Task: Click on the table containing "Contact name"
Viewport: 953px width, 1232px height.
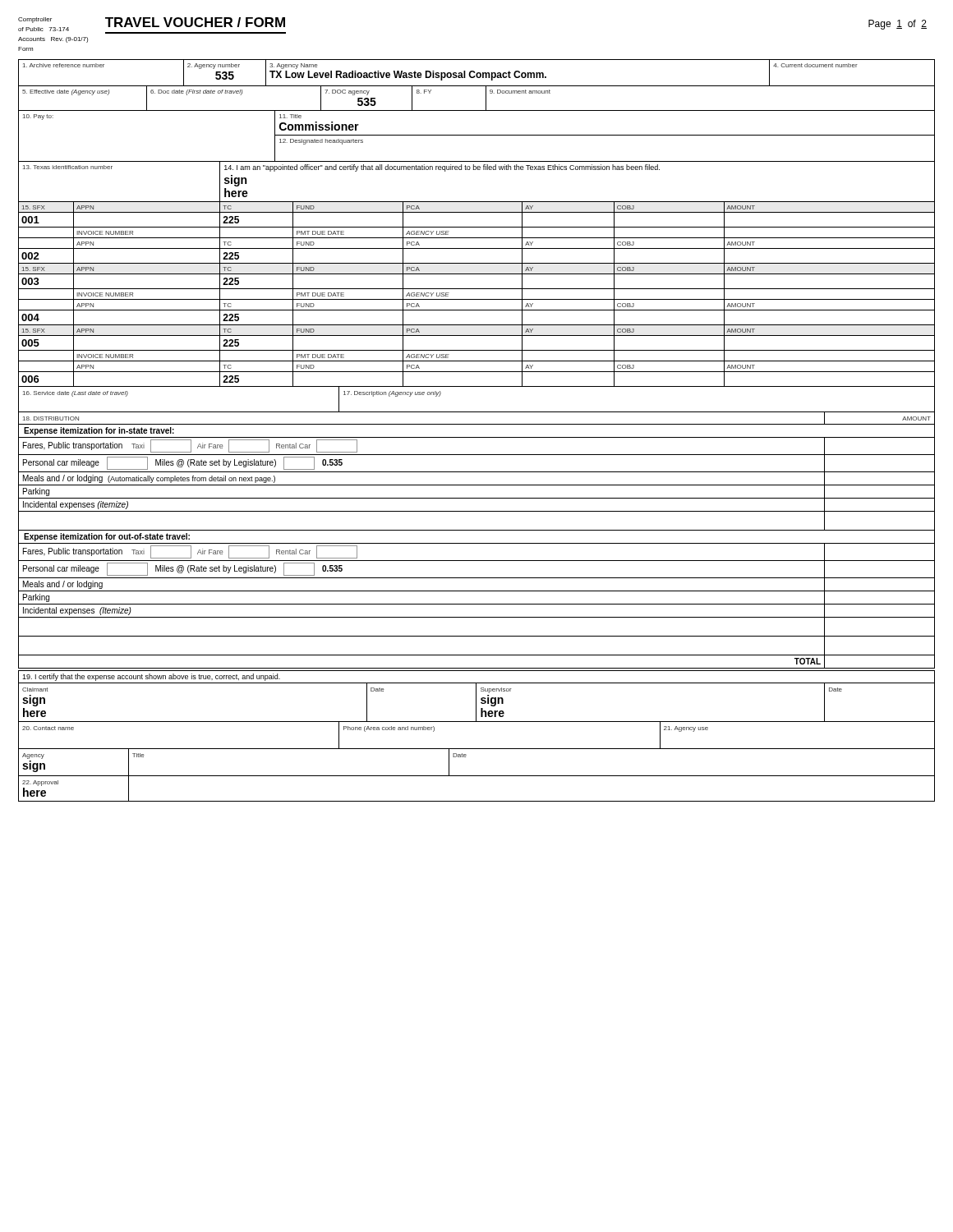Action: pyautogui.click(x=476, y=735)
